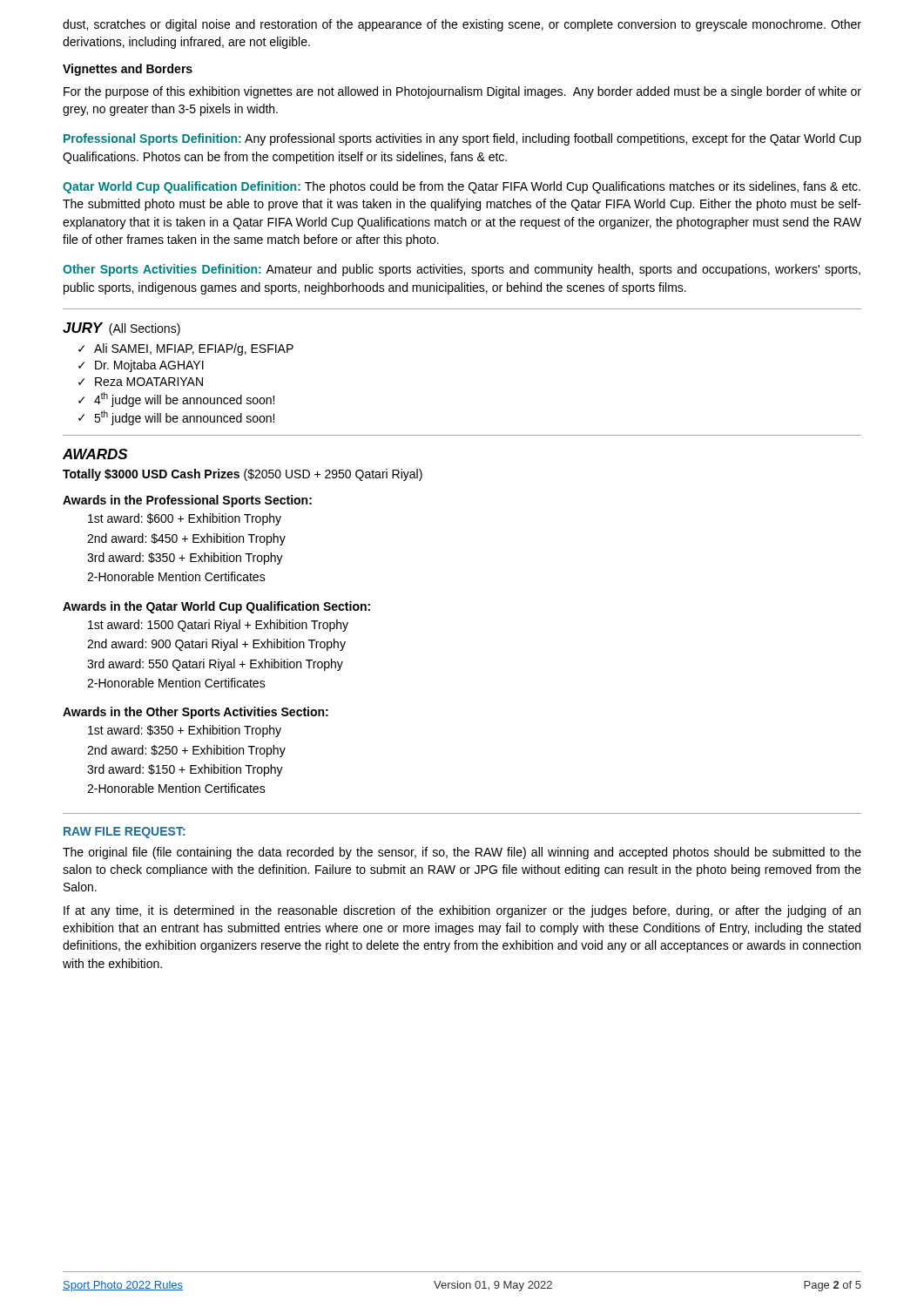This screenshot has width=924, height=1307.
Task: Select the text block containing "Professional Sports Definition:"
Action: click(462, 148)
